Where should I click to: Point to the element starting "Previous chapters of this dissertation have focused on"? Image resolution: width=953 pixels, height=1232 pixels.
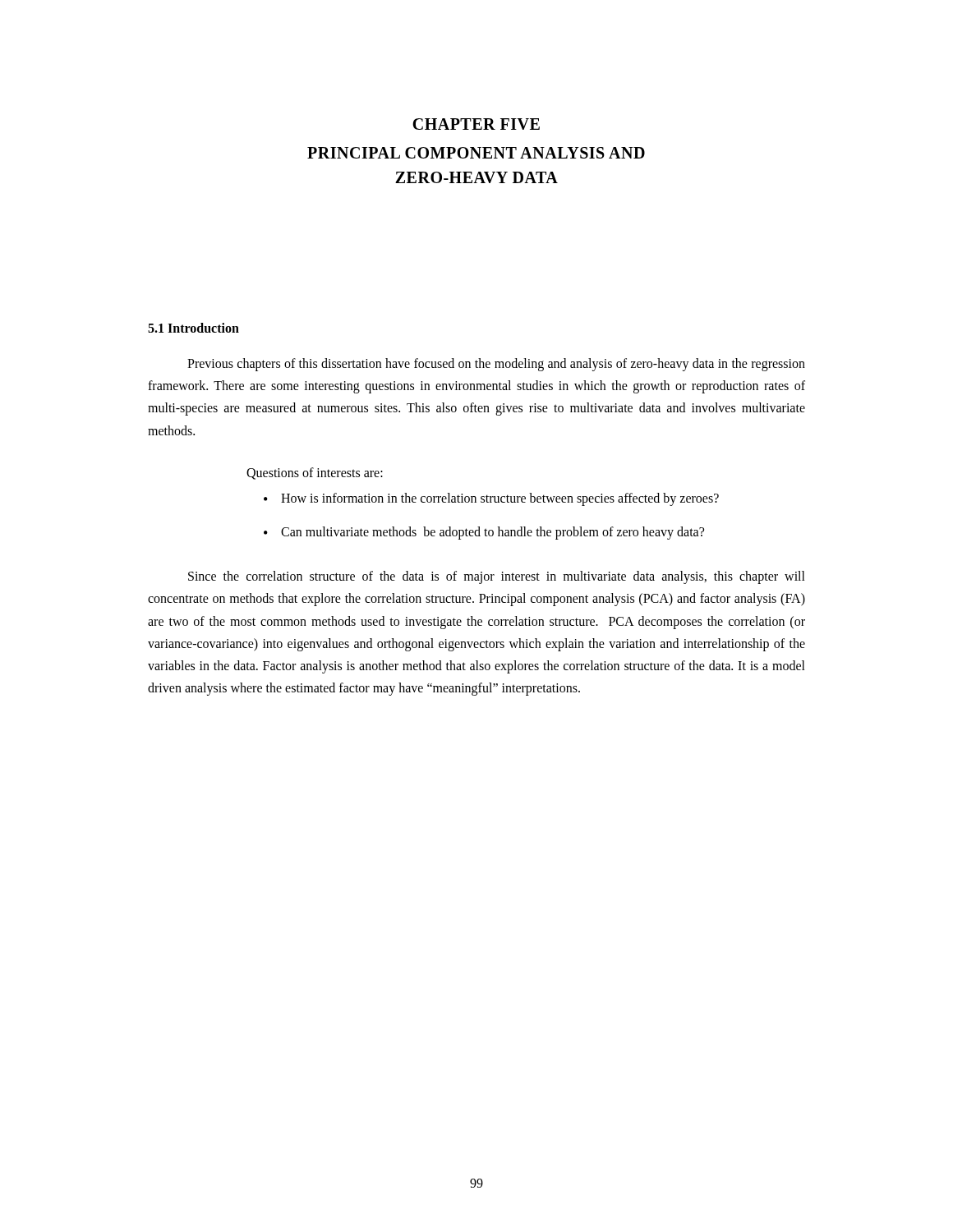click(476, 397)
